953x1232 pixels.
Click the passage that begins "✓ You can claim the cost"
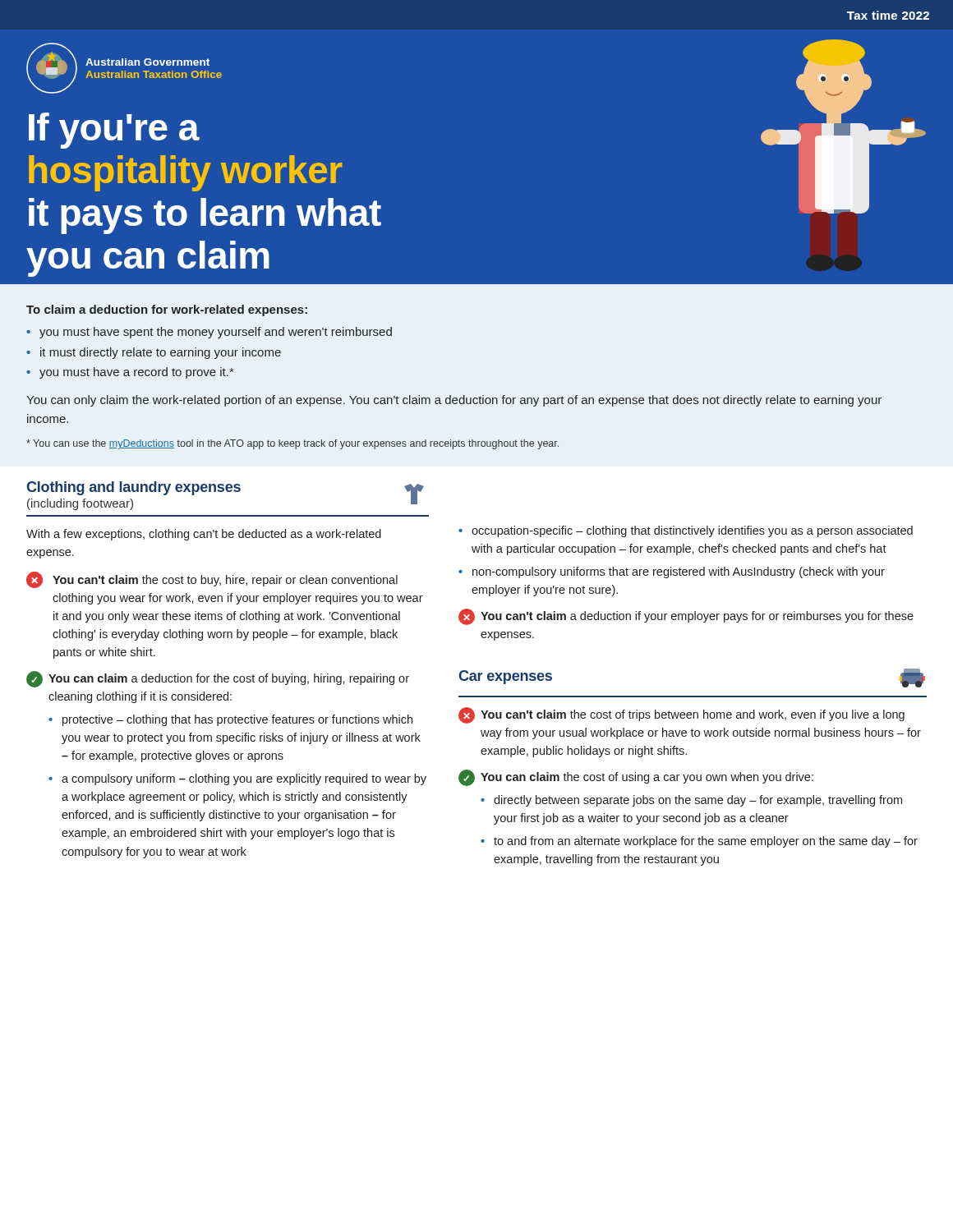(693, 821)
